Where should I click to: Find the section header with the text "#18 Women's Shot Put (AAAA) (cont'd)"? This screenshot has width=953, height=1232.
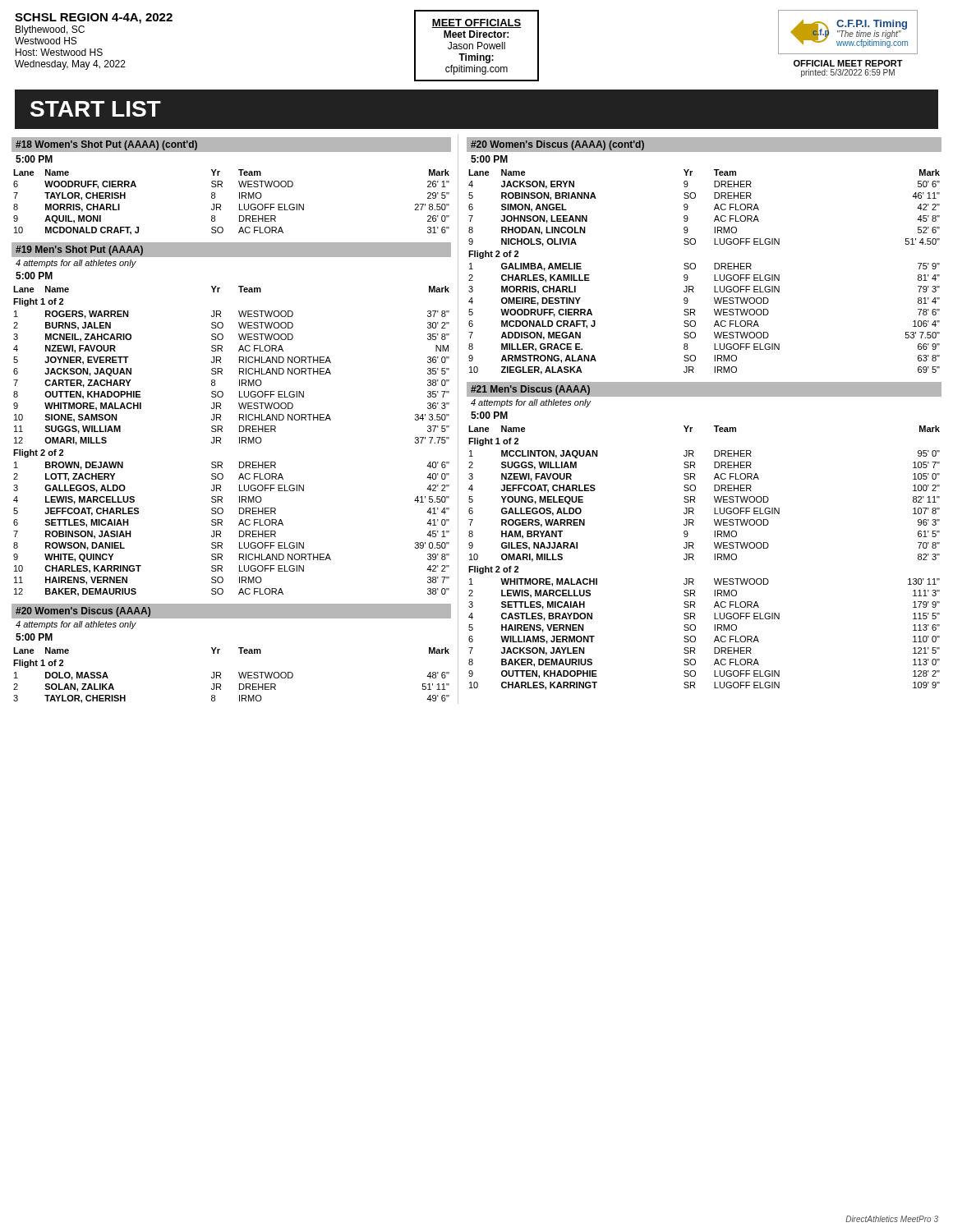pyautogui.click(x=107, y=145)
